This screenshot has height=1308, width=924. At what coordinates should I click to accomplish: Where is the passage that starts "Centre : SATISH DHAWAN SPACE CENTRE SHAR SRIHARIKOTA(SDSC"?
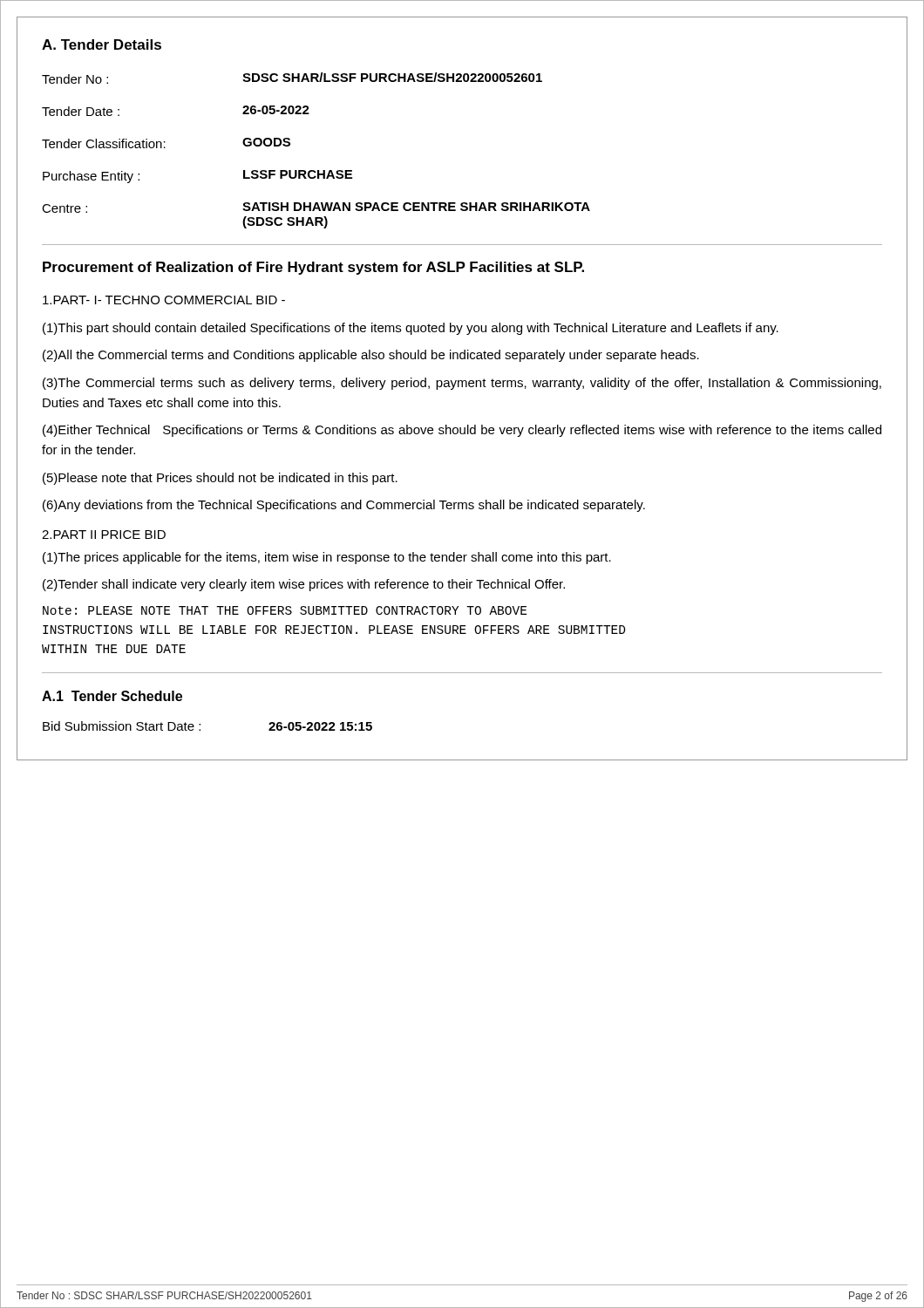point(316,214)
